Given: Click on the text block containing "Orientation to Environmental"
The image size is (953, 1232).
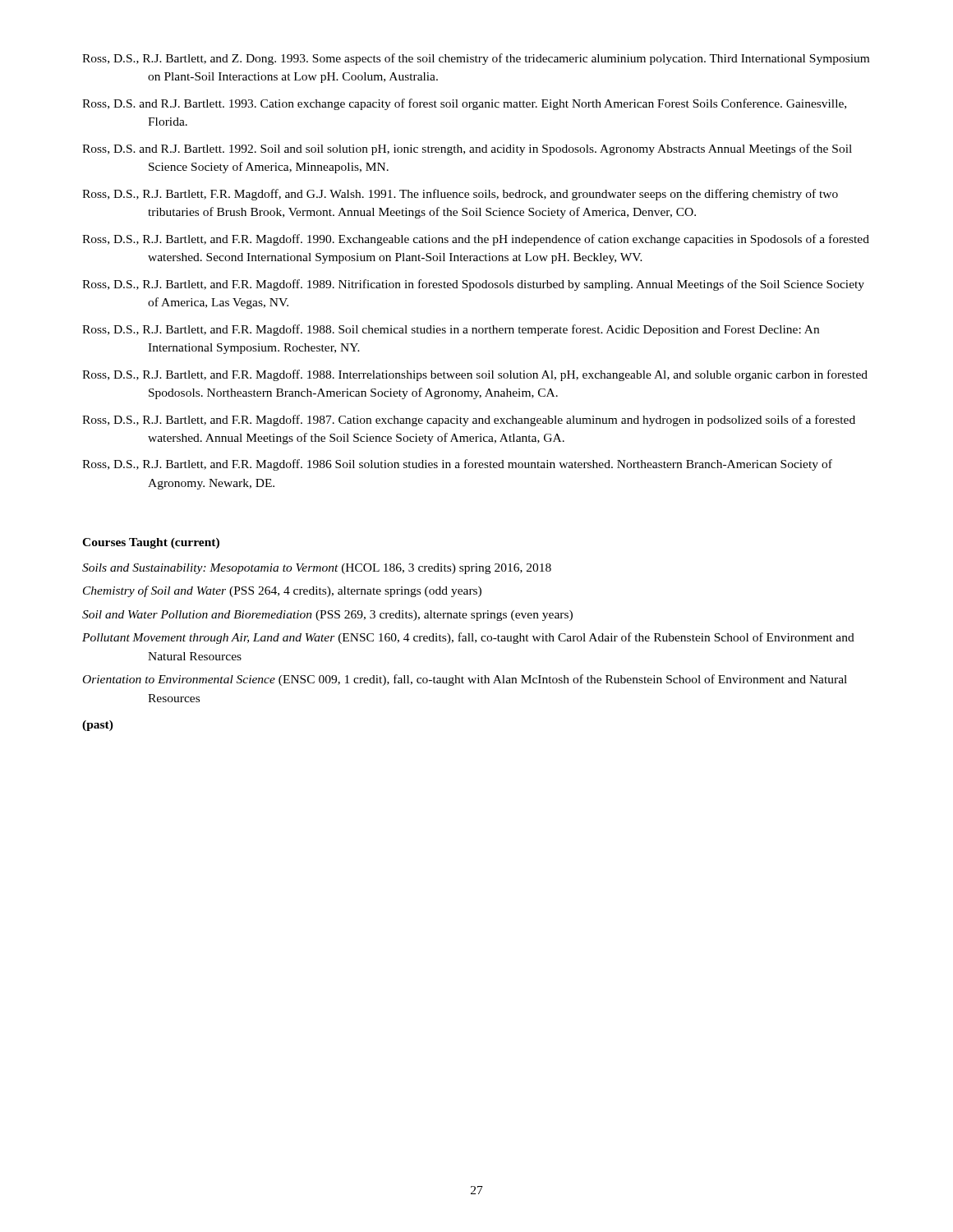Looking at the screenshot, I should pos(465,688).
